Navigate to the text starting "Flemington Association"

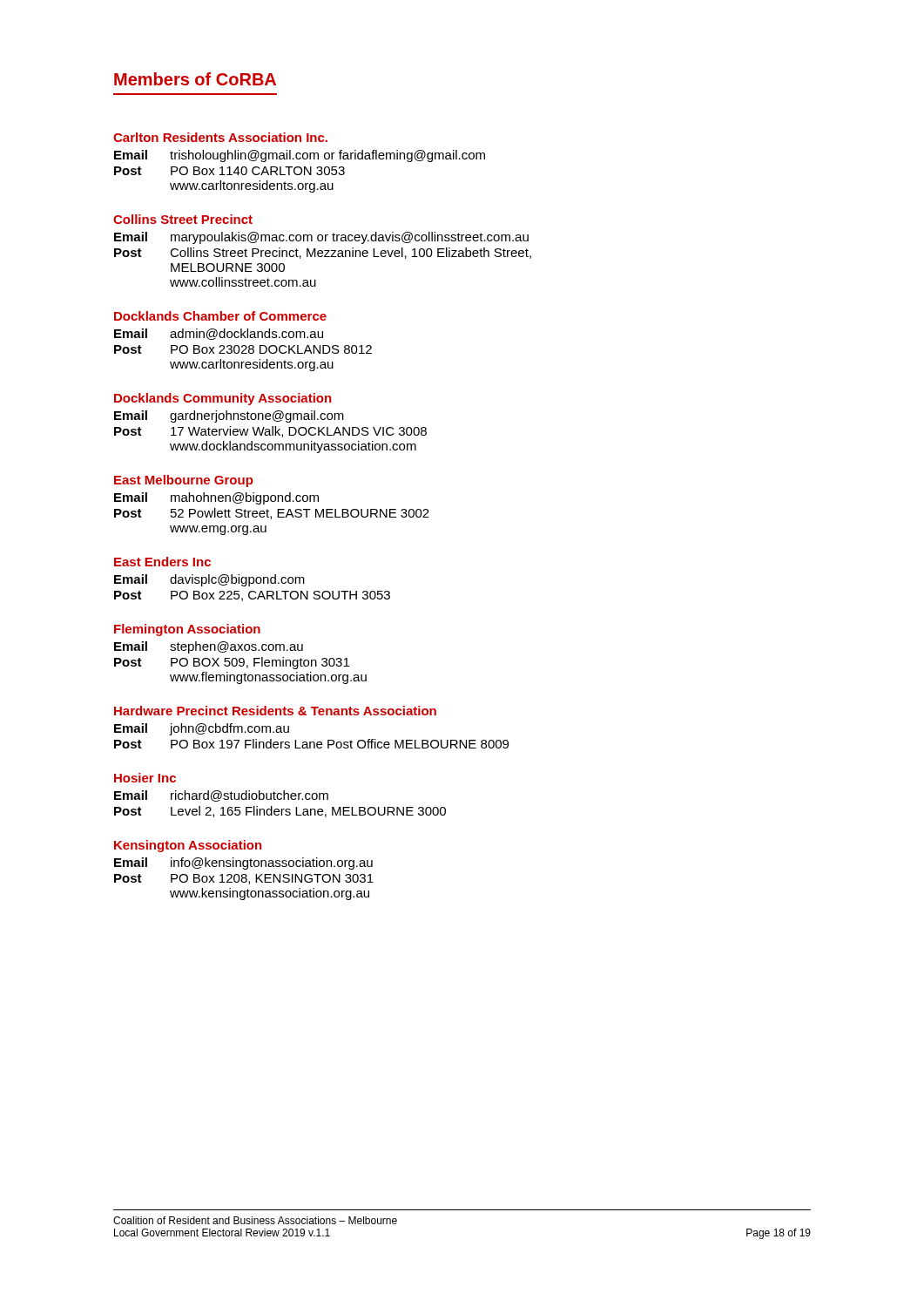tap(187, 629)
